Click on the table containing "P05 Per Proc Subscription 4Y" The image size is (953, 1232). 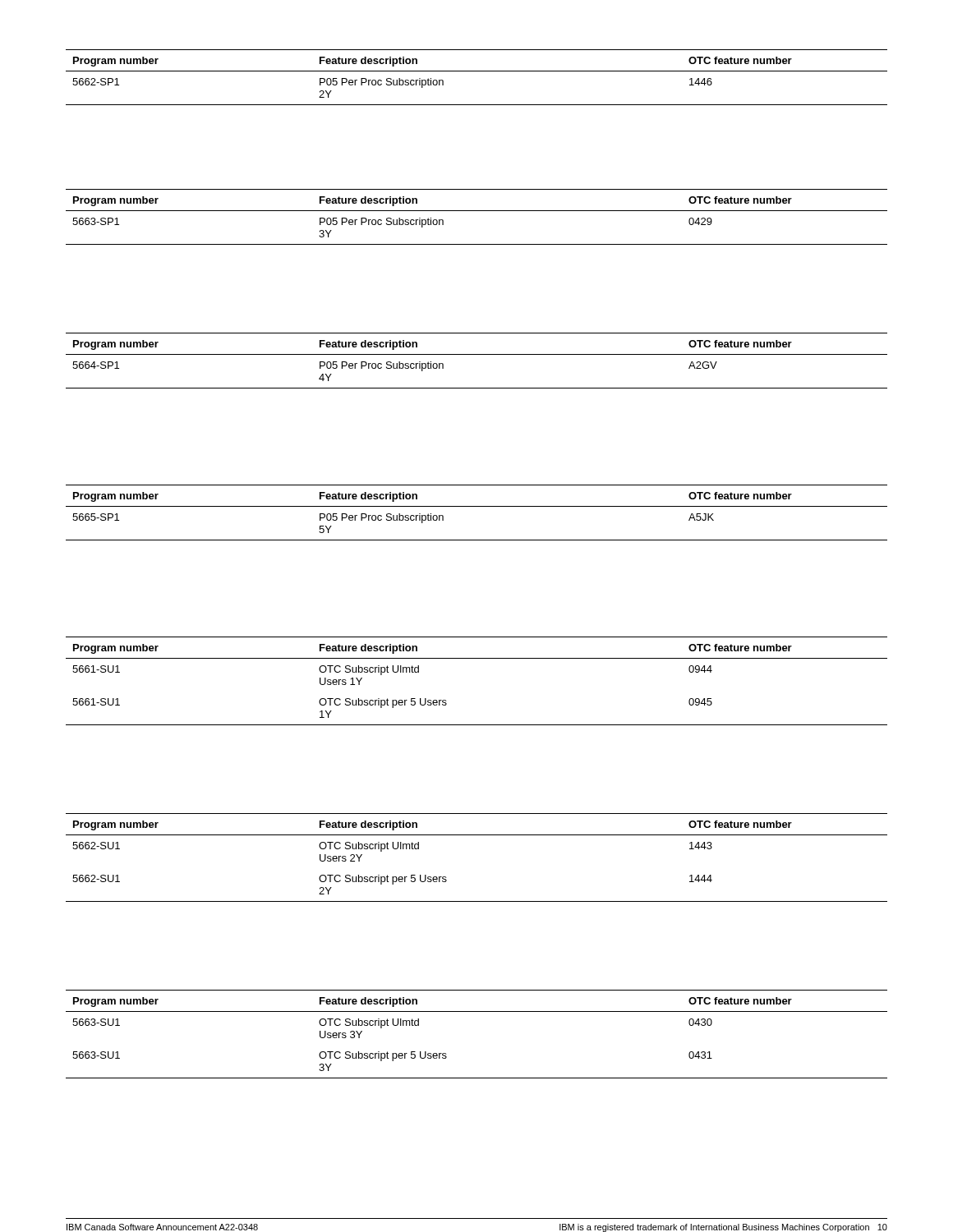(476, 361)
